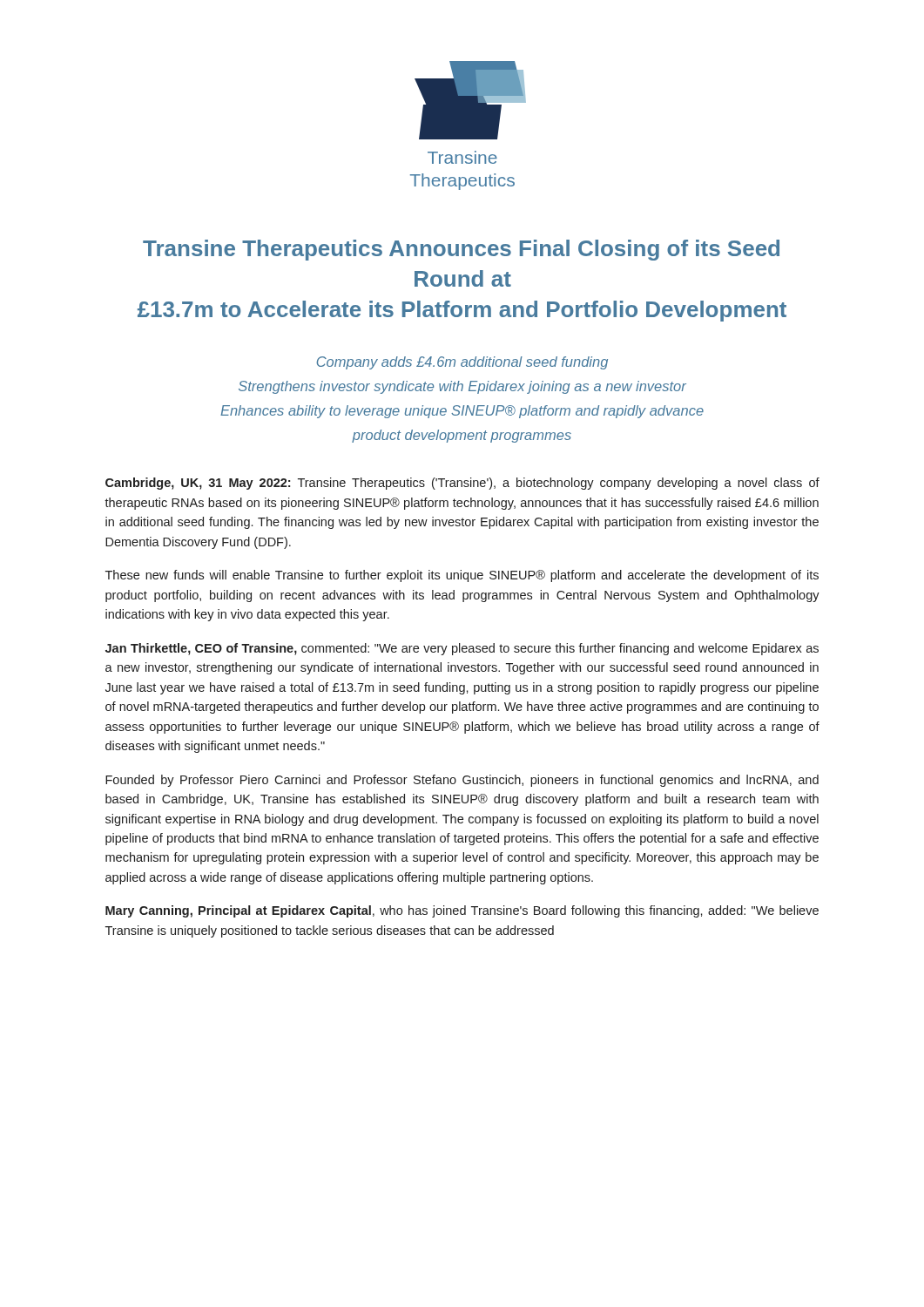Find the block on this page that starts "Company adds £4.6m additional"

(x=462, y=362)
